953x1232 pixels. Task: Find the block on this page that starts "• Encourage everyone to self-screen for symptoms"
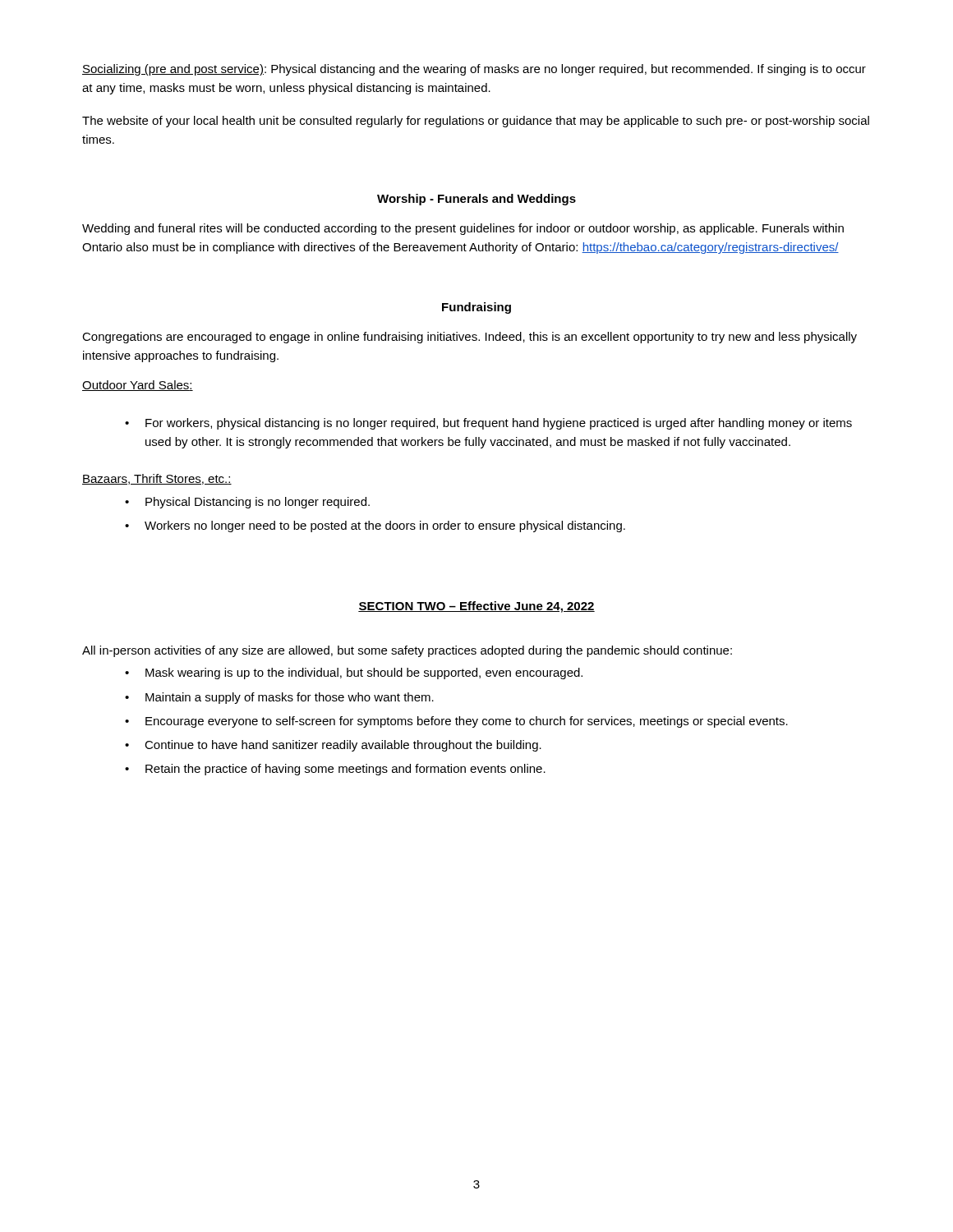click(x=498, y=721)
